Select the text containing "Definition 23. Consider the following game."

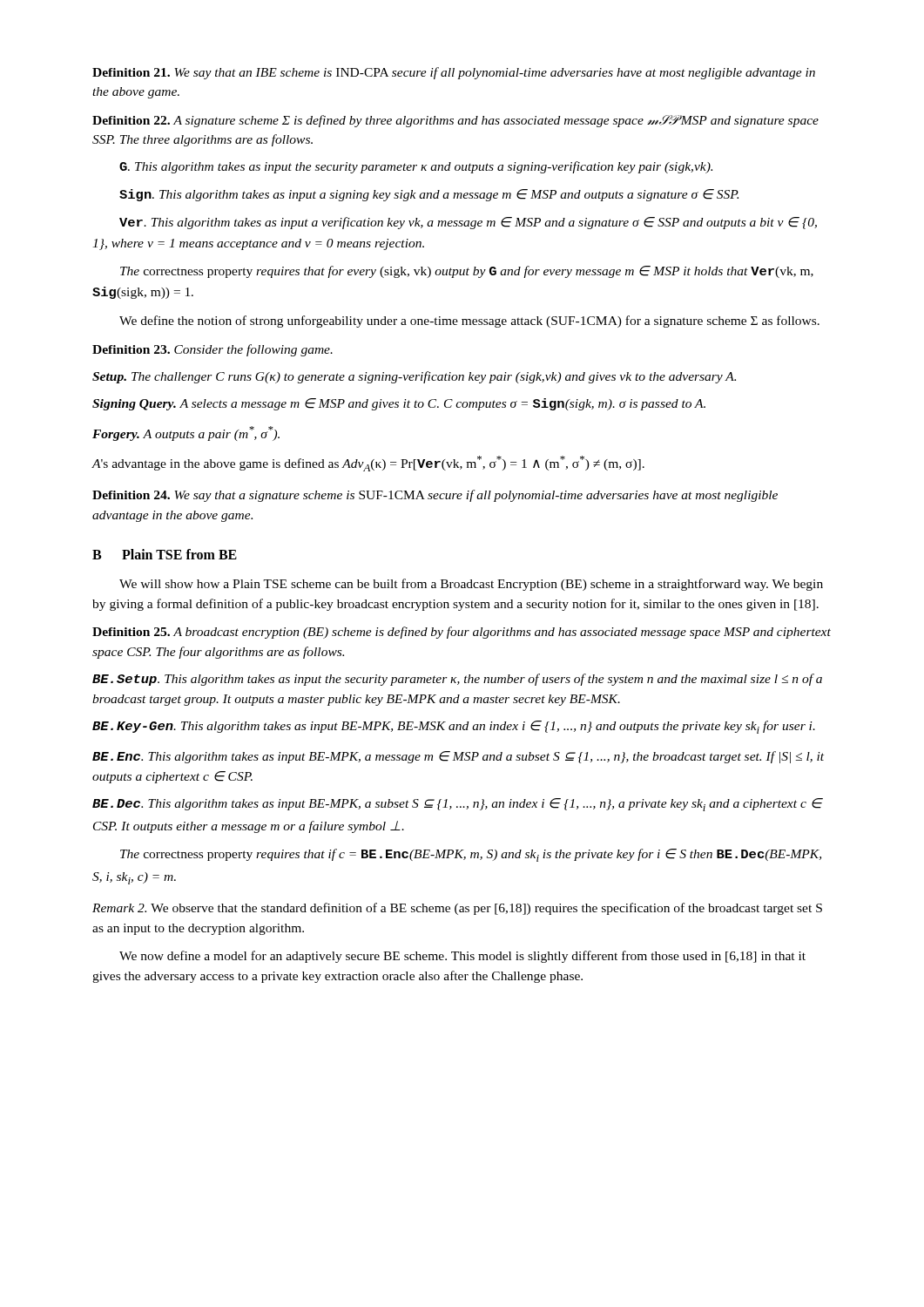(x=212, y=350)
